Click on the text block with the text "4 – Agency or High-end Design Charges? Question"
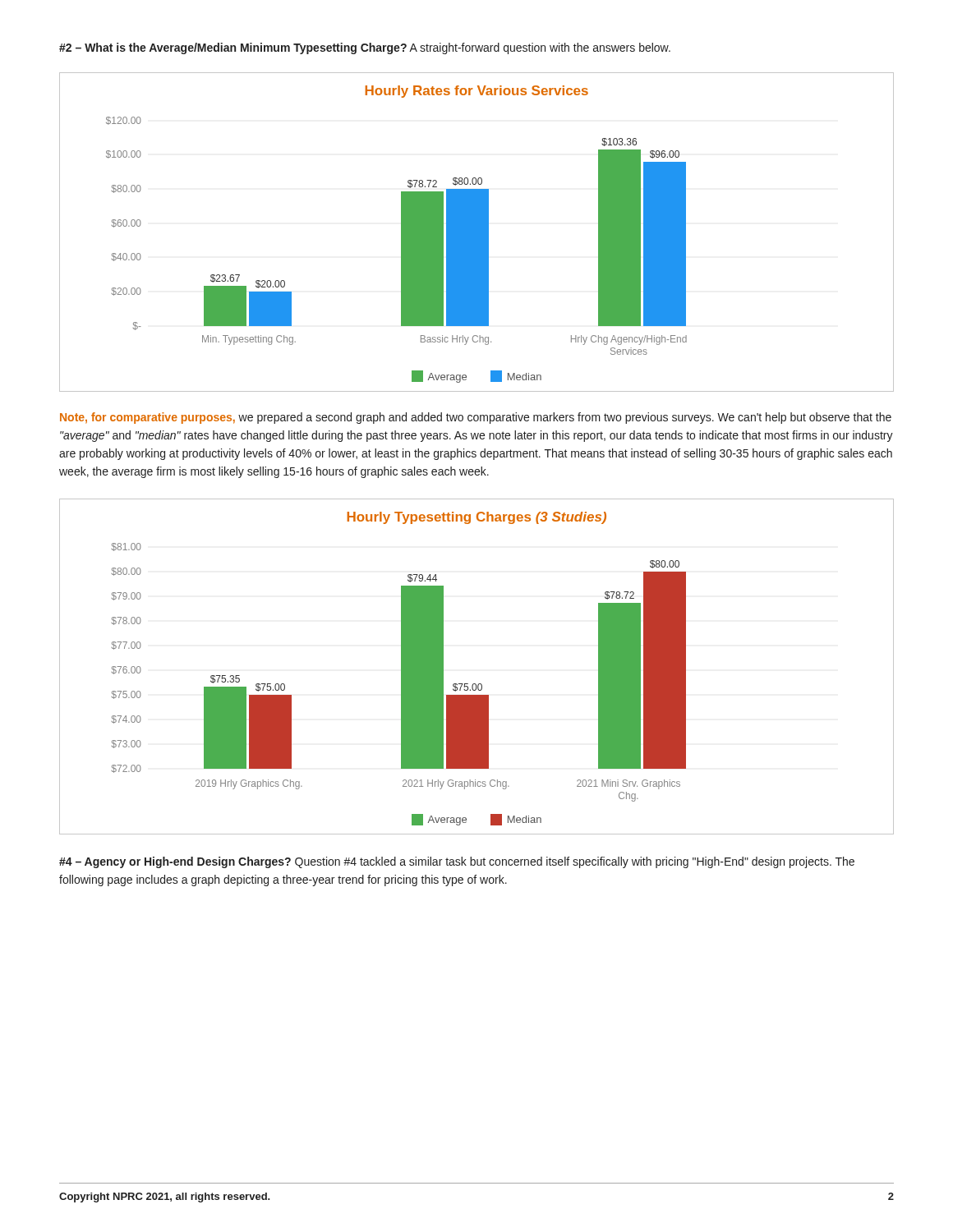Viewport: 953px width, 1232px height. (457, 871)
